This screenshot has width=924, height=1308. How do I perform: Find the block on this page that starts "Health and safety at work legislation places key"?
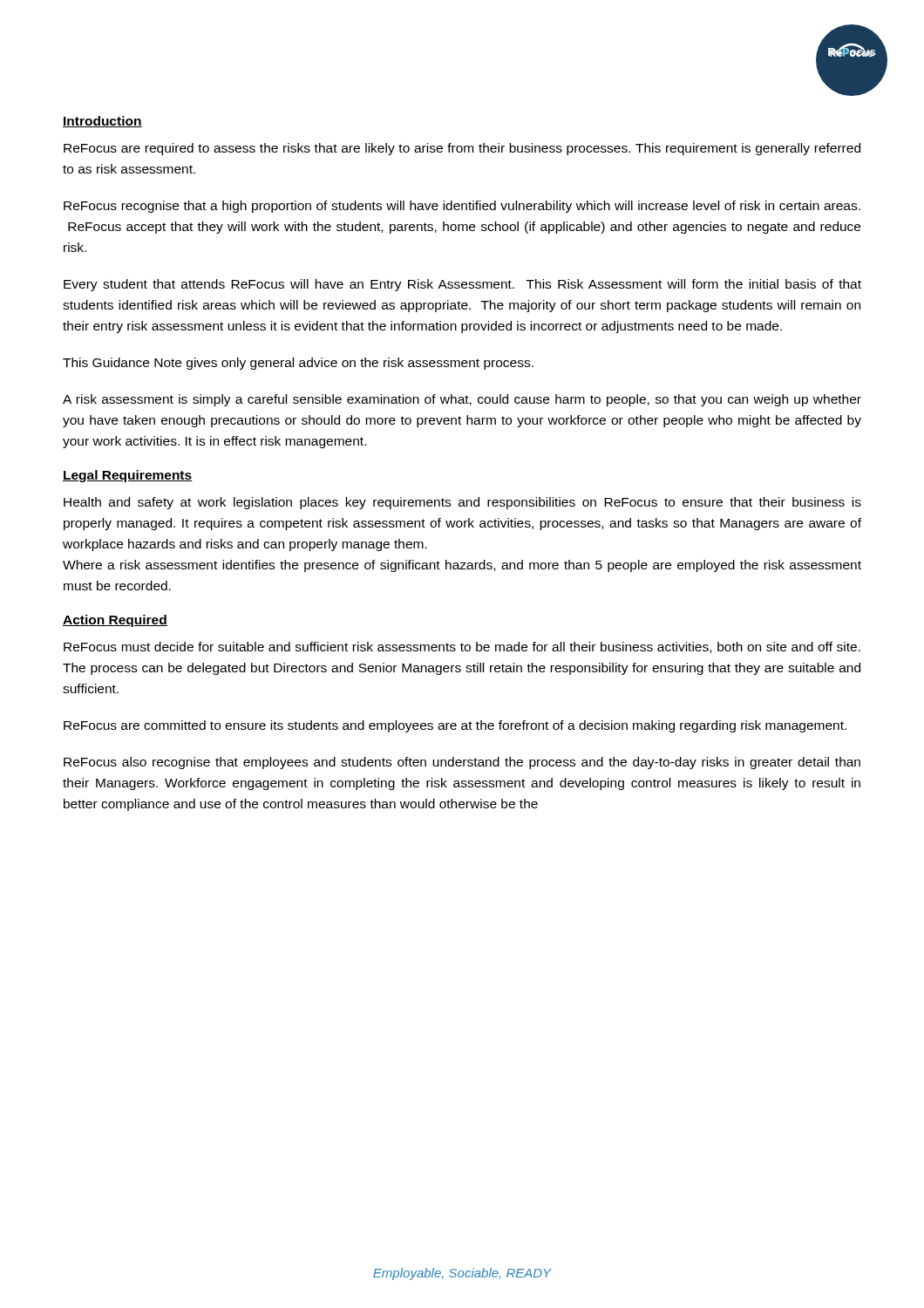462,503
